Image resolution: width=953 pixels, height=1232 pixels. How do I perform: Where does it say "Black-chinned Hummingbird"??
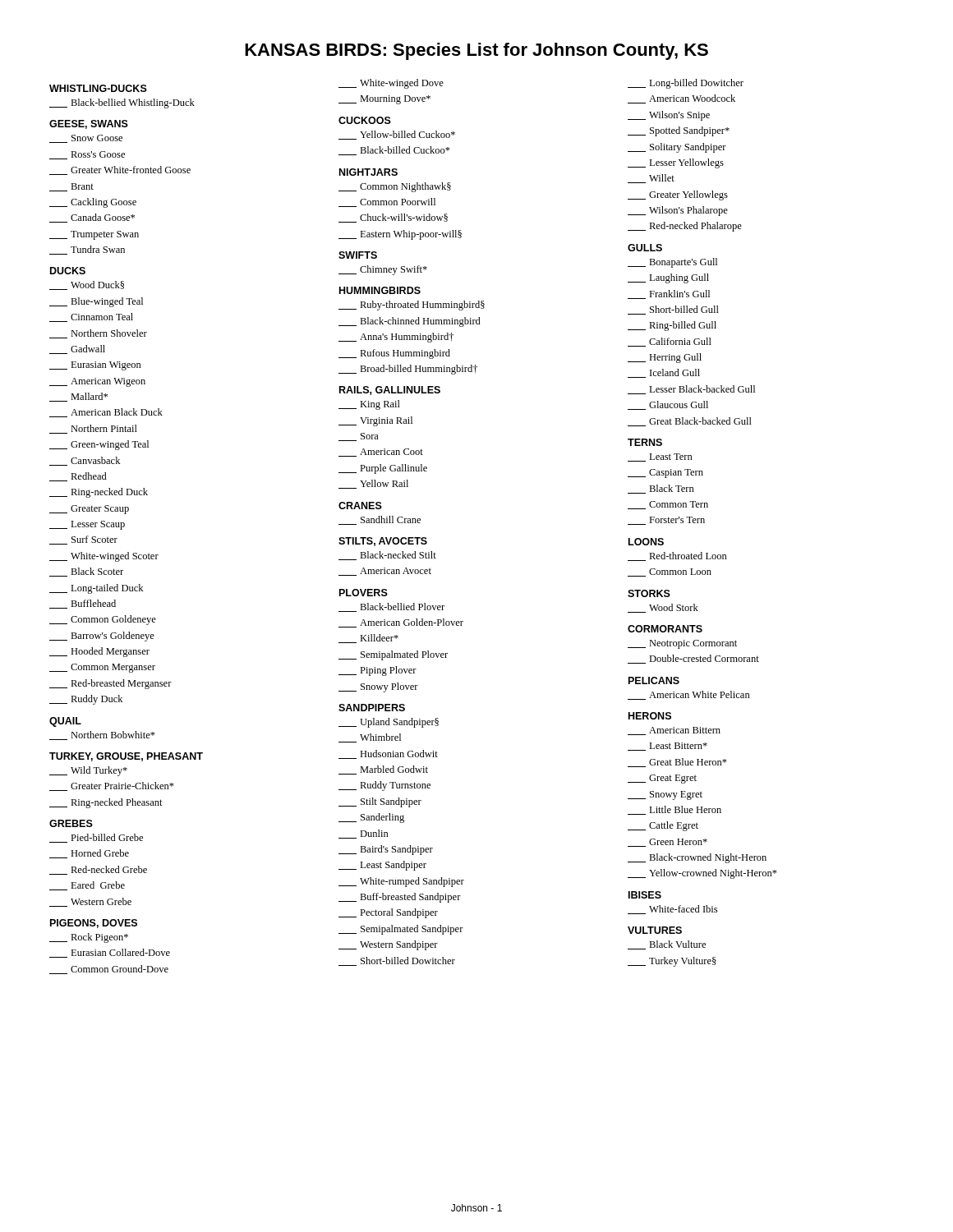tap(410, 321)
